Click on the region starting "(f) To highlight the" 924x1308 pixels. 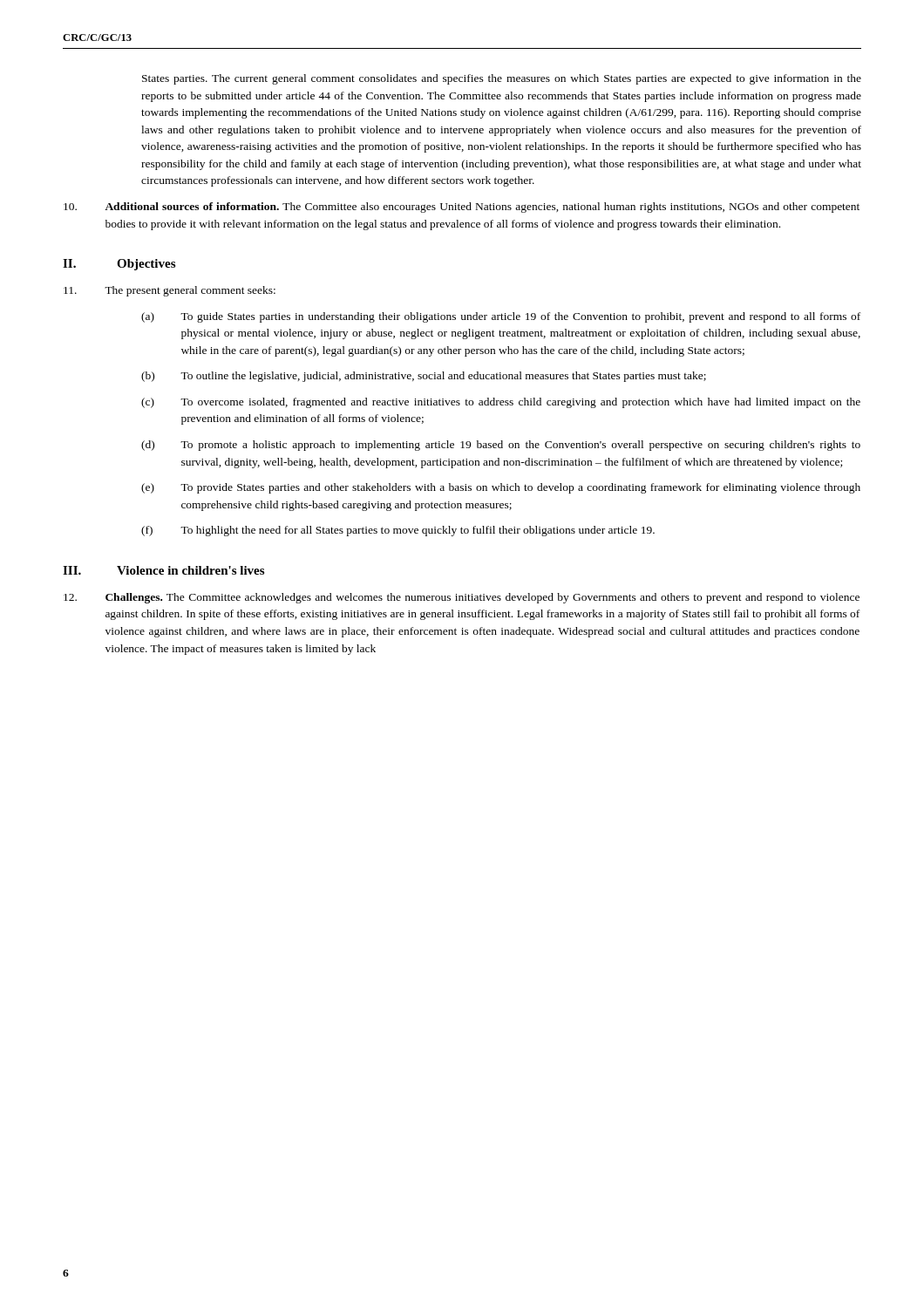tap(501, 530)
